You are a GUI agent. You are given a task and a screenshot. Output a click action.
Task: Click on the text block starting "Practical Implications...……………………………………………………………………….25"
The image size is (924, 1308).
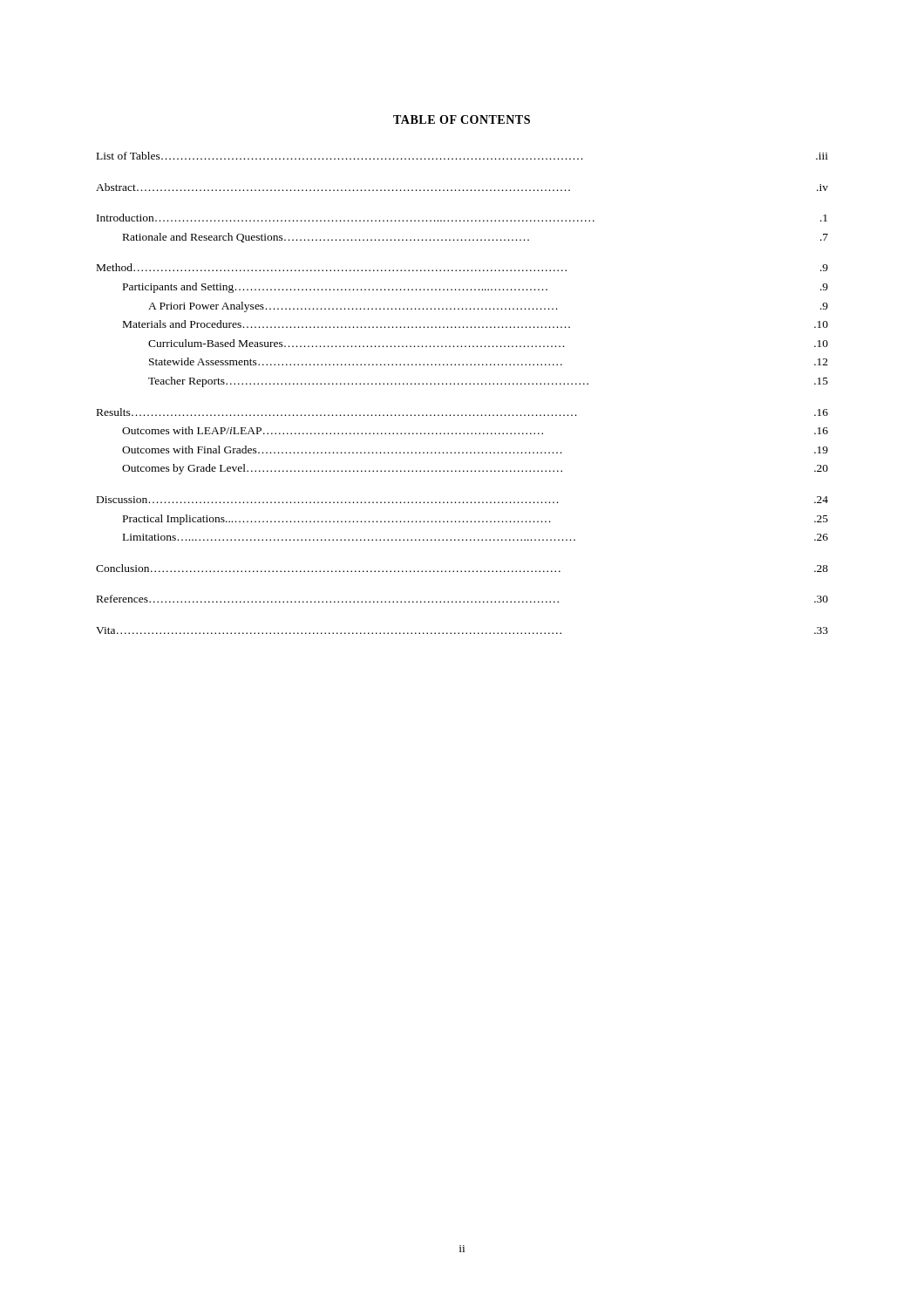point(475,518)
